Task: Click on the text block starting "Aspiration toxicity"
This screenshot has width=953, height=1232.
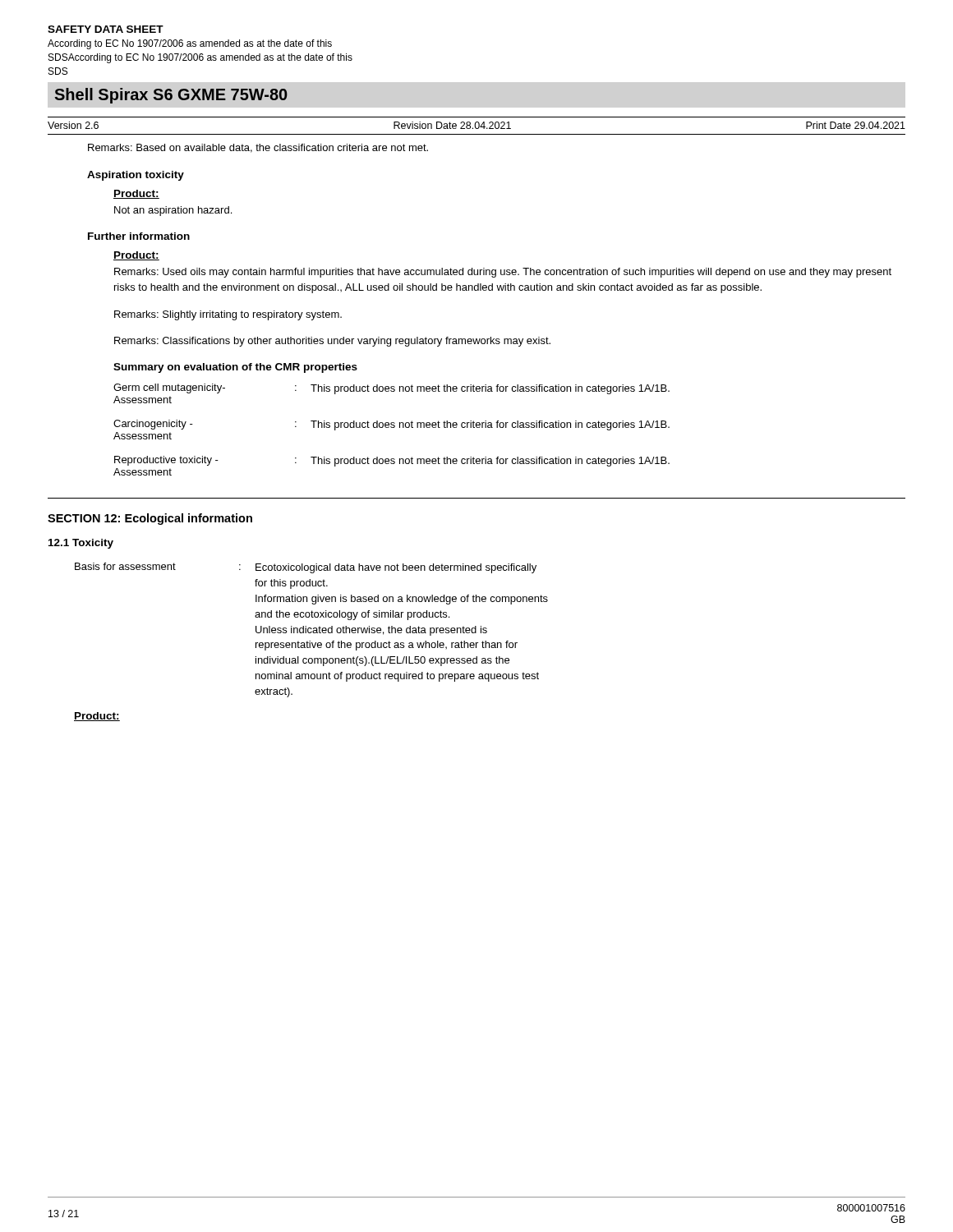Action: [x=135, y=175]
